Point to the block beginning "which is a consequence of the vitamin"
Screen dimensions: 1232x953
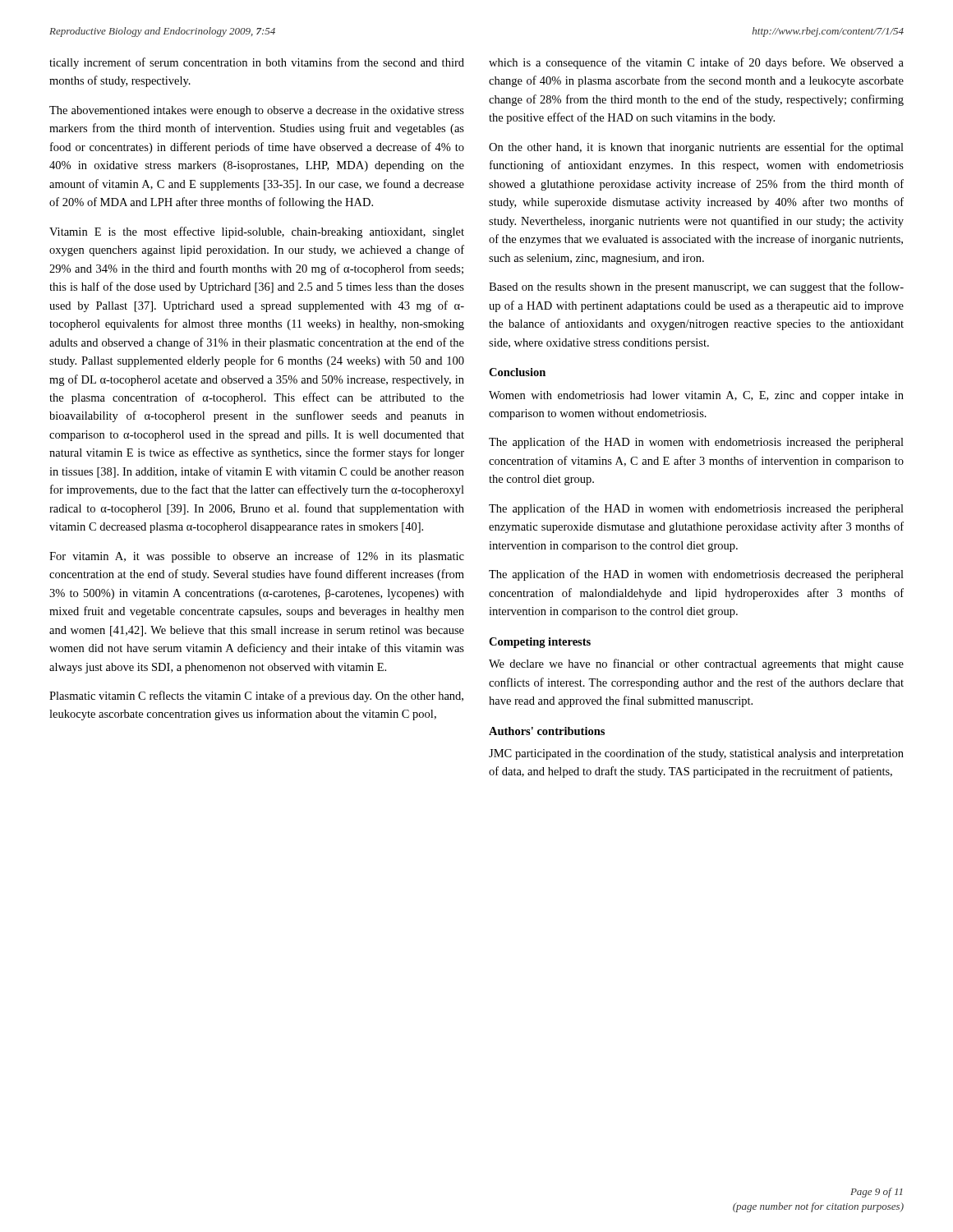point(696,90)
